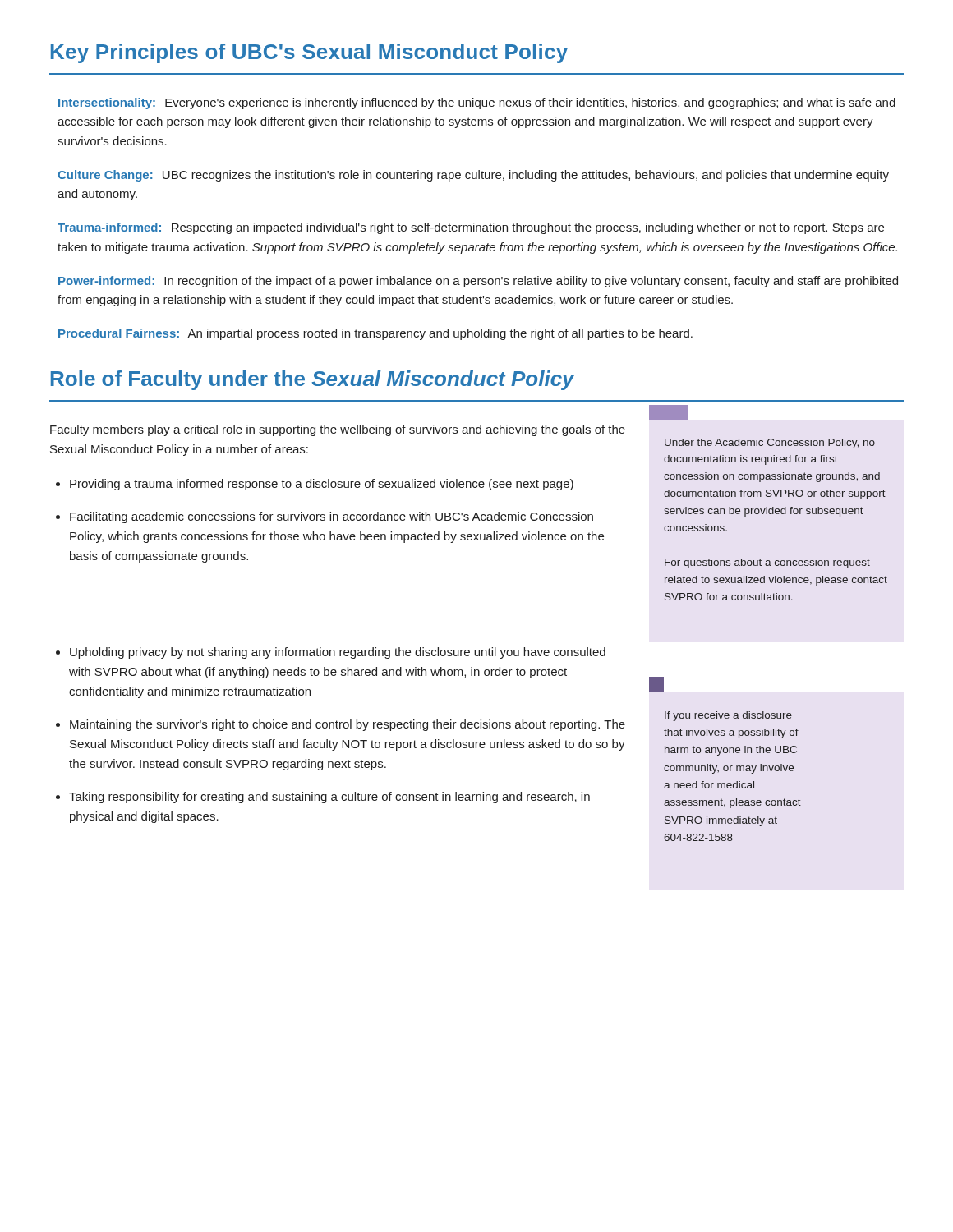Locate the list item that says "Power-informed: In recognition of the"
This screenshot has width=953, height=1232.
[481, 290]
